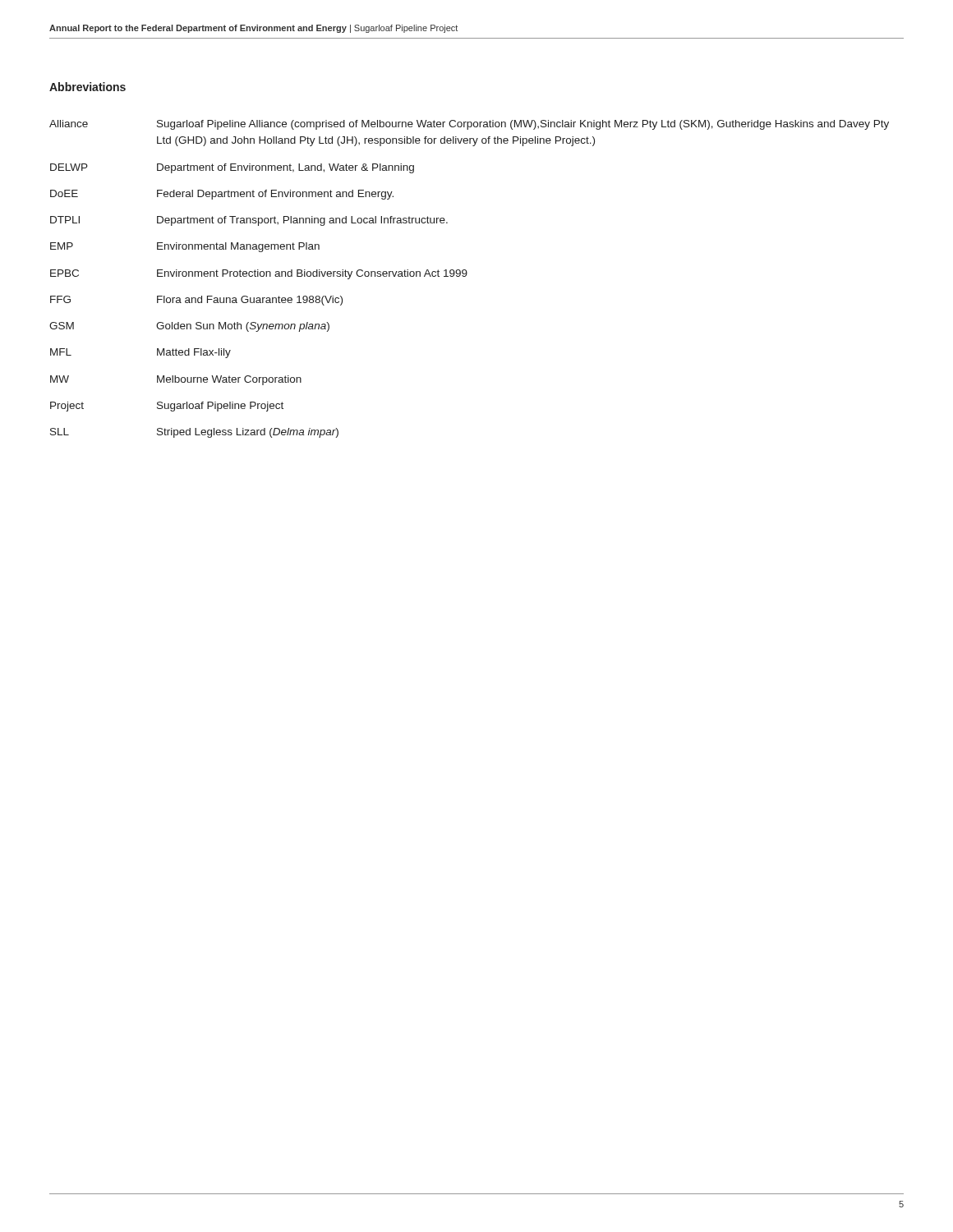Click the passage that begins "SLL Striped Legless"
Viewport: 953px width, 1232px height.
(194, 433)
